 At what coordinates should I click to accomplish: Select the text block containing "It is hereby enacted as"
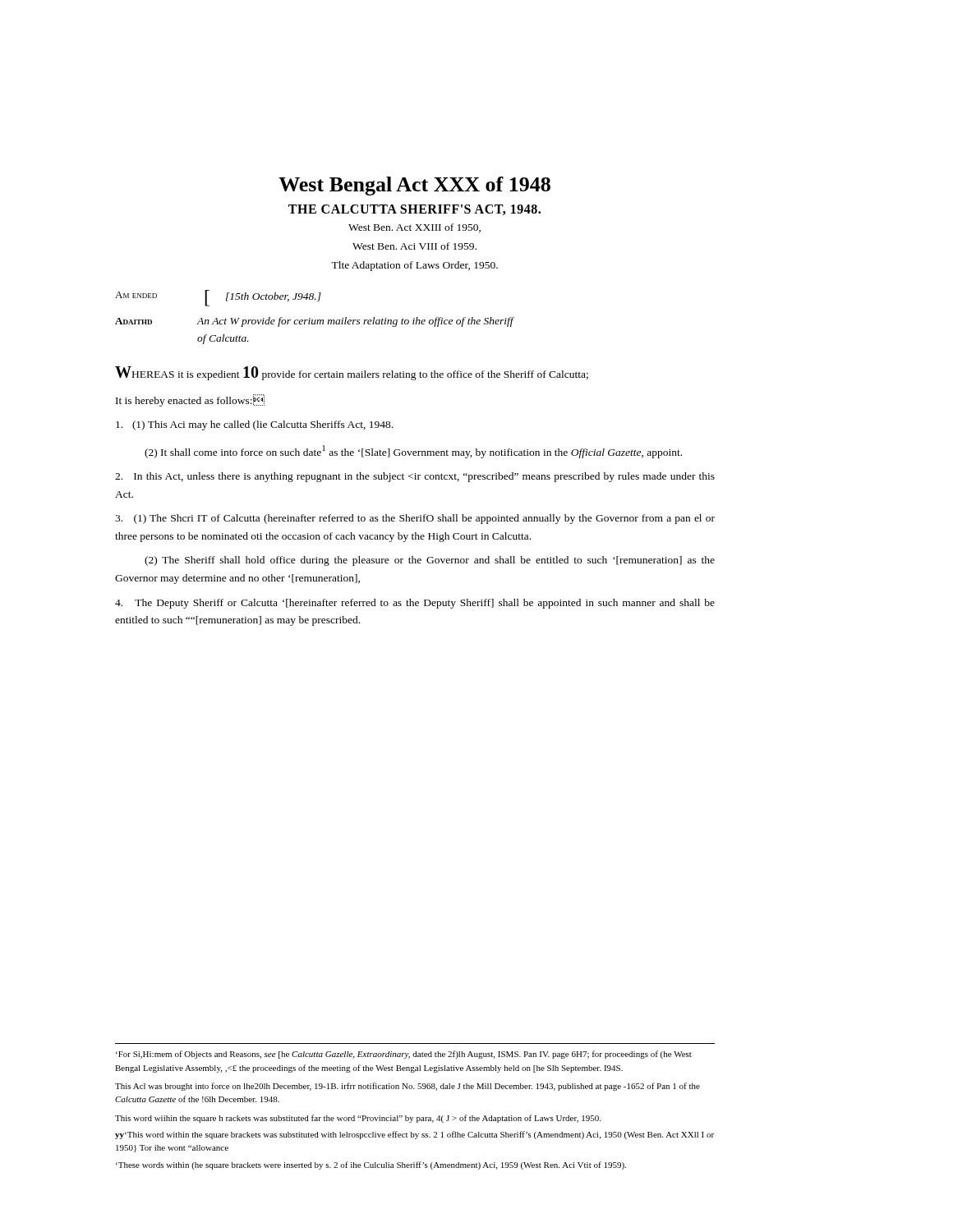190,400
